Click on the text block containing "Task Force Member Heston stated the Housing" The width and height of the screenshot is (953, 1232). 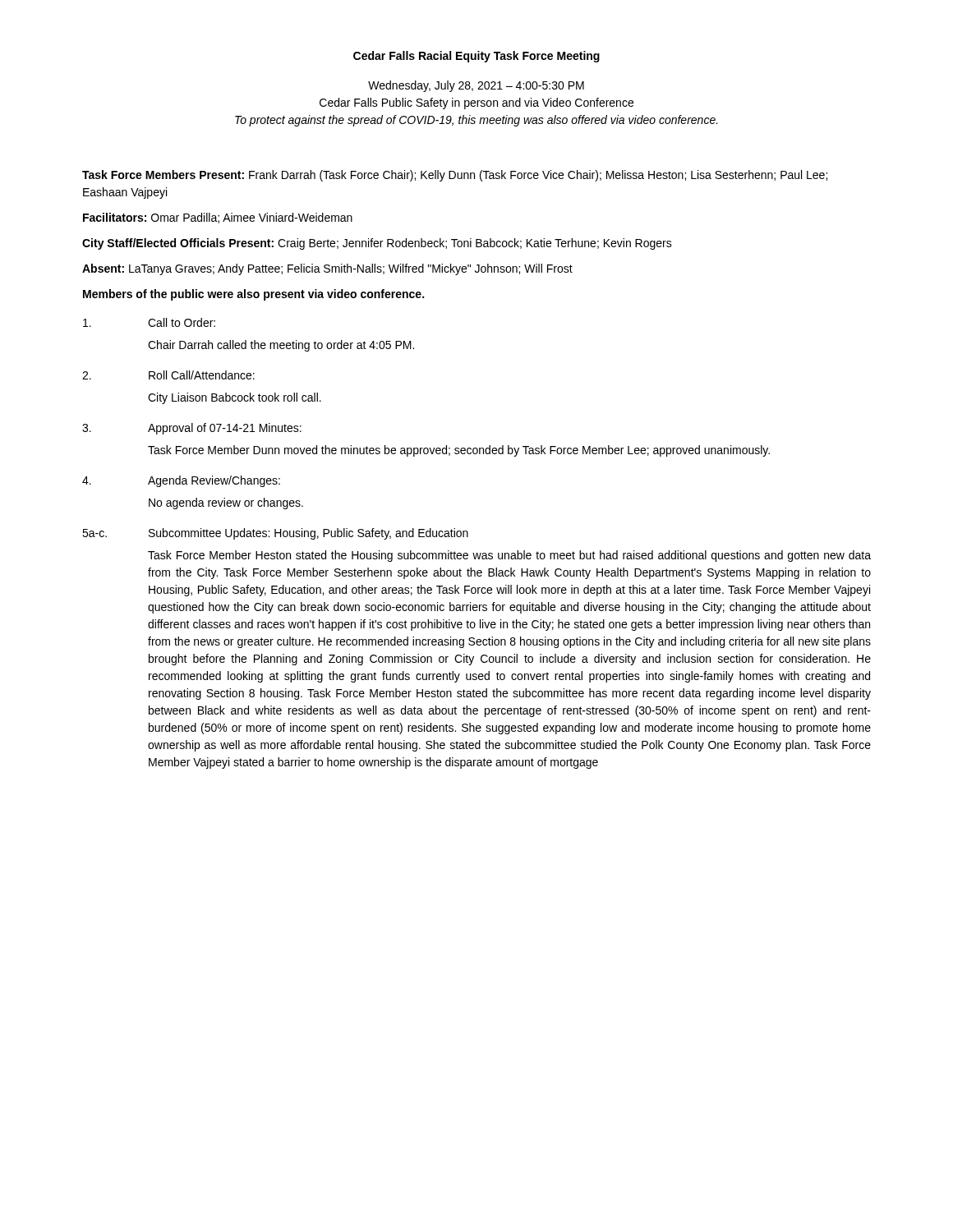(x=509, y=659)
